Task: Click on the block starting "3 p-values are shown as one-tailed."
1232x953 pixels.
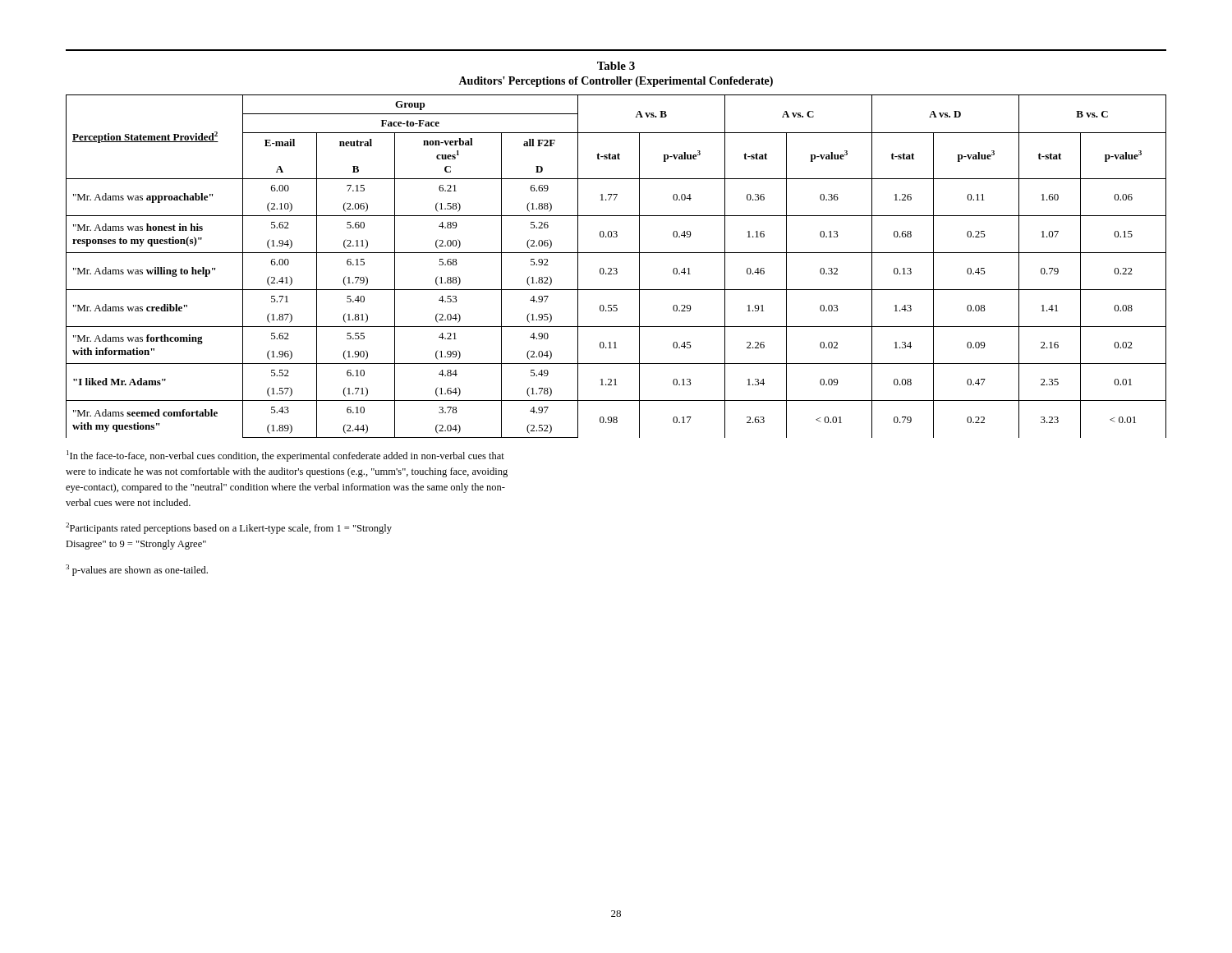Action: [137, 570]
